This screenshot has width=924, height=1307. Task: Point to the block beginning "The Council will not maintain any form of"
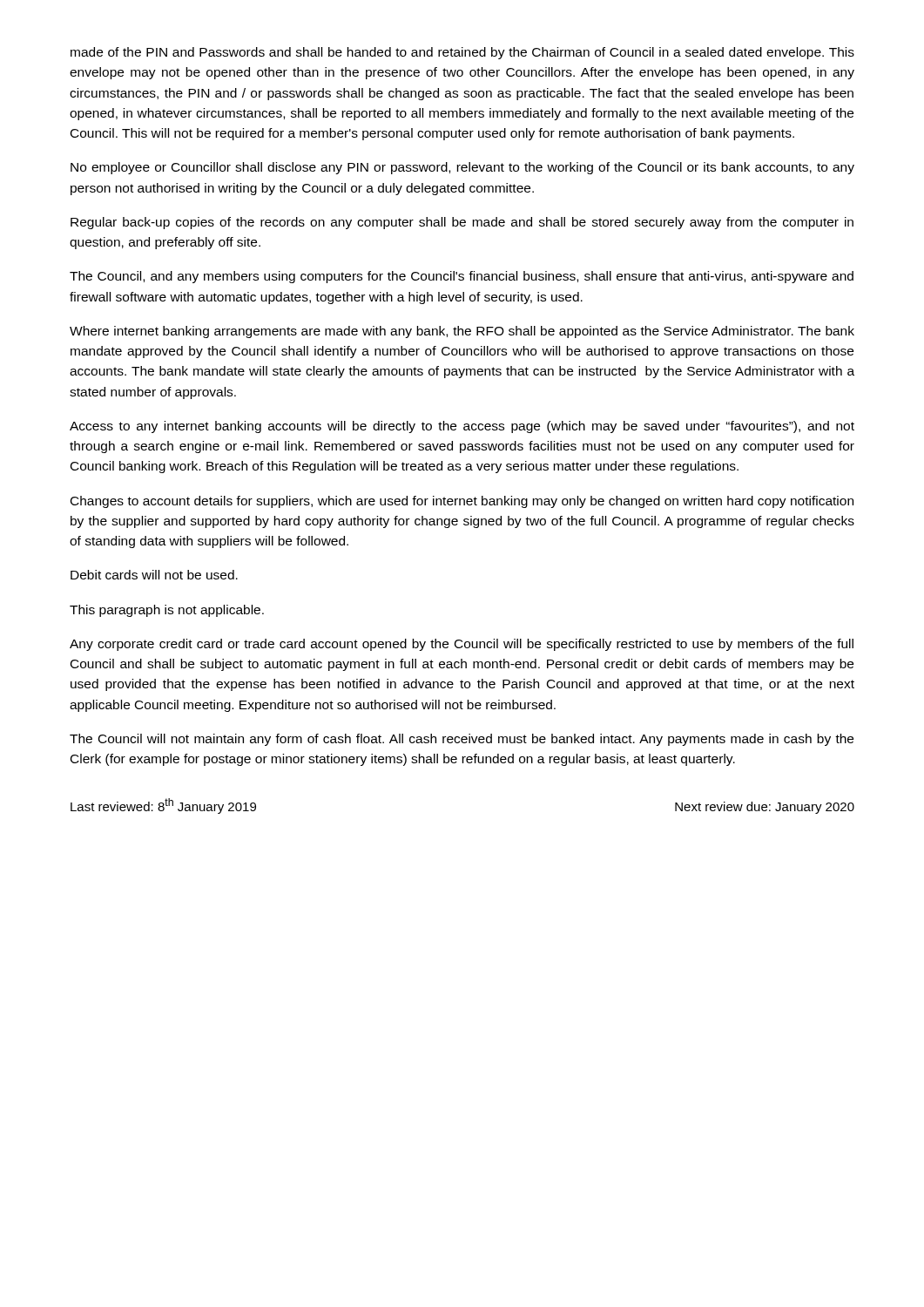coord(462,748)
